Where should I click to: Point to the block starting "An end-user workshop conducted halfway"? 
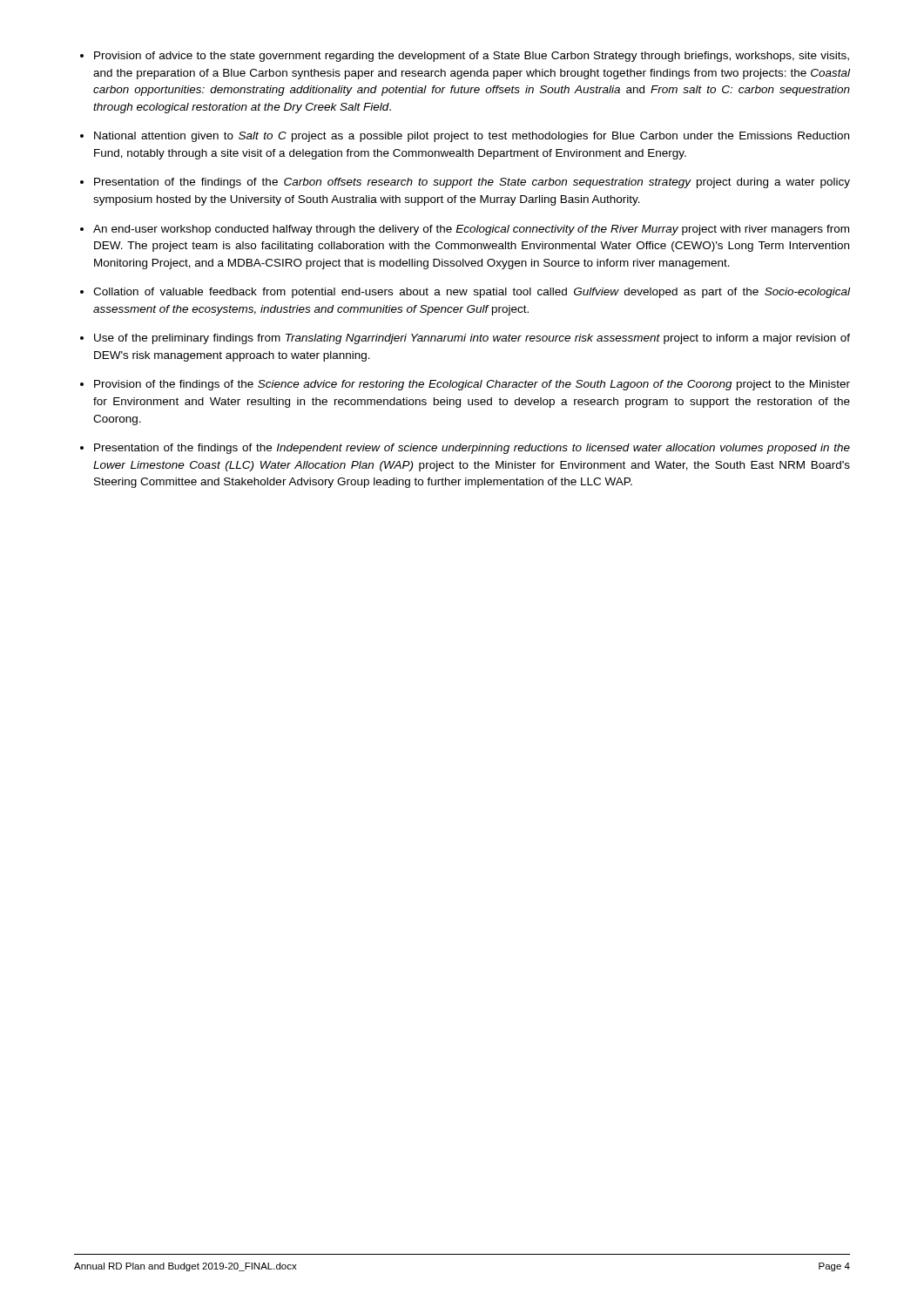click(472, 245)
